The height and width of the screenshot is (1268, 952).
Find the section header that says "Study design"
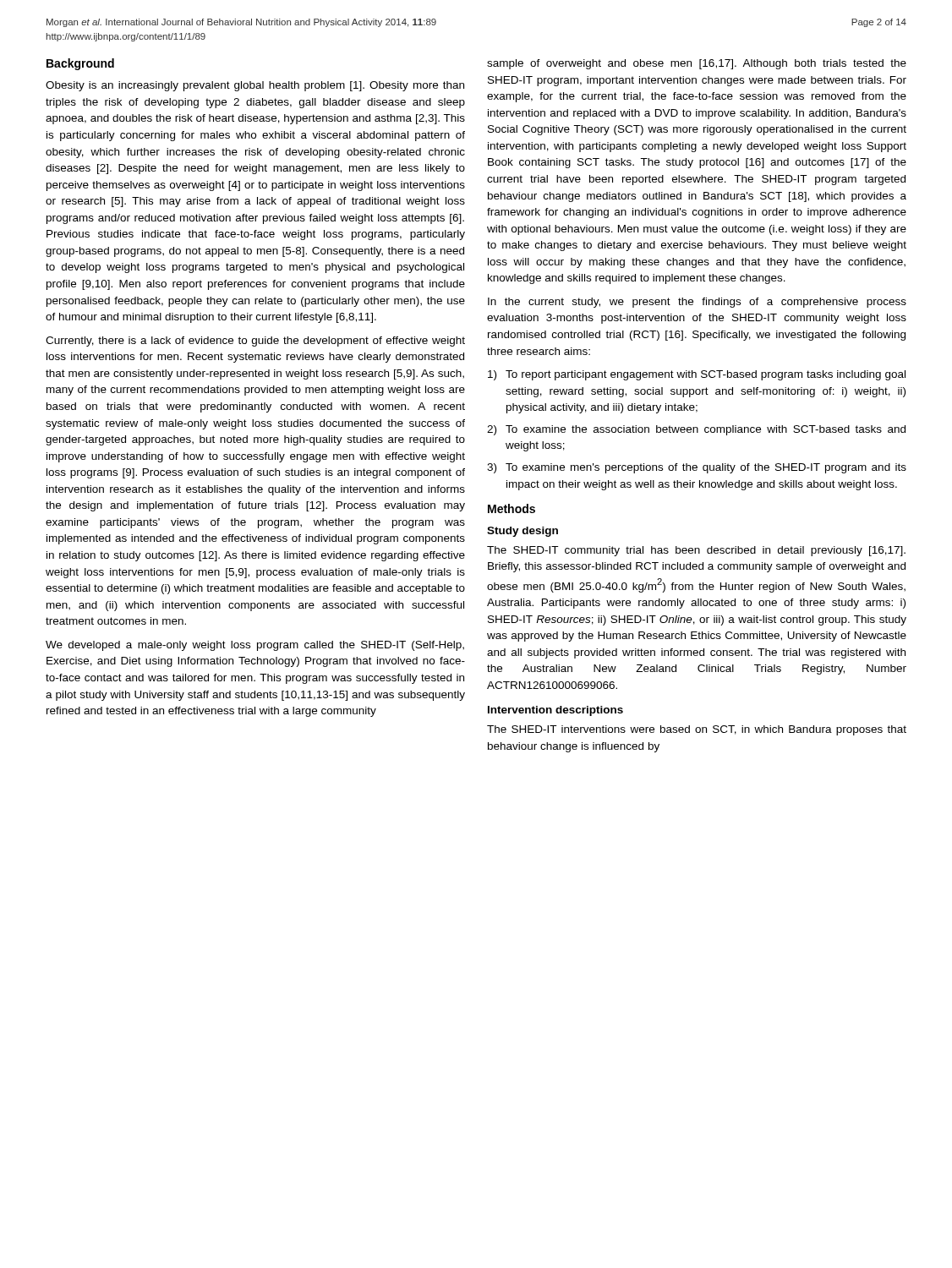523,532
